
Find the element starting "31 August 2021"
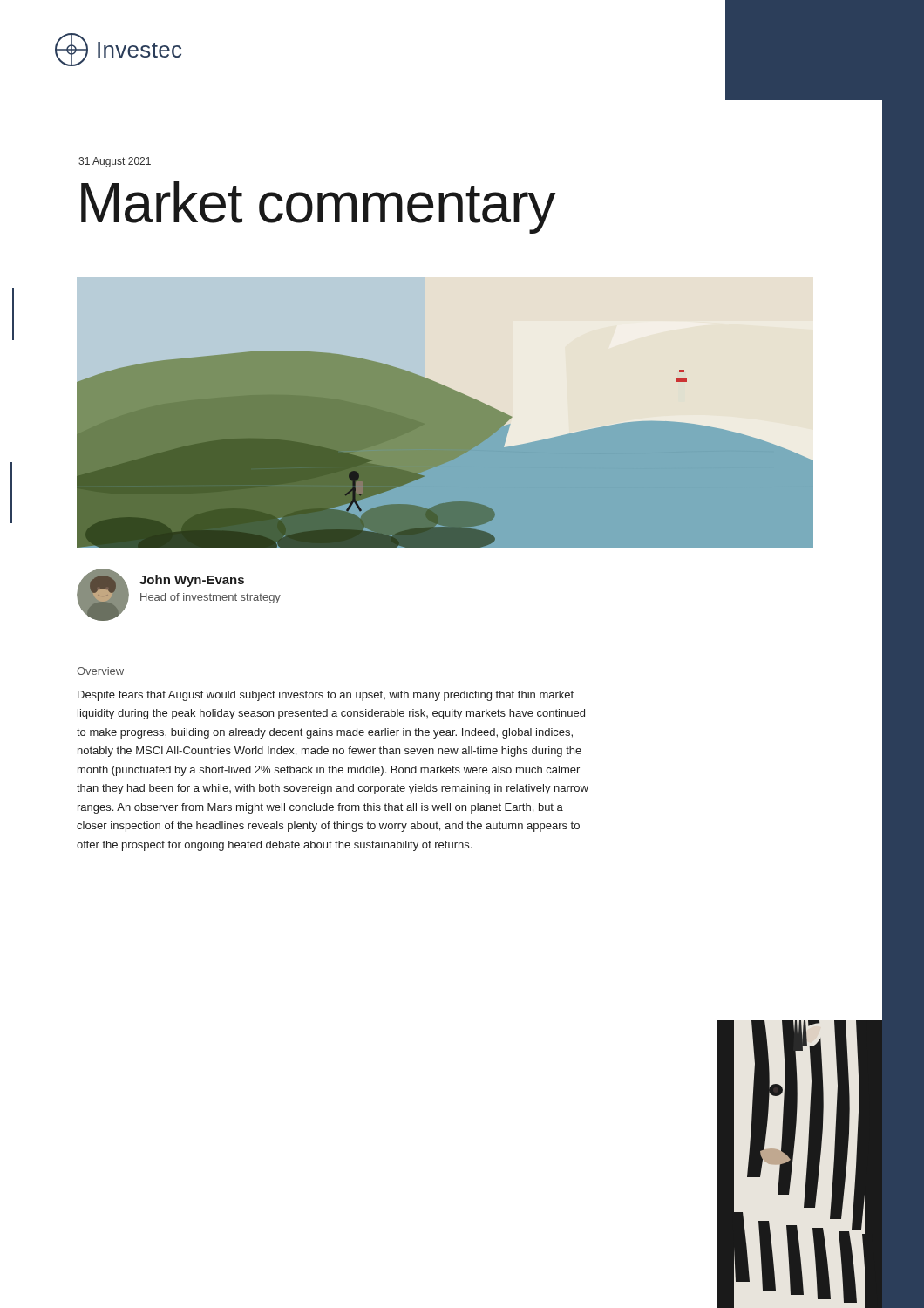click(115, 161)
